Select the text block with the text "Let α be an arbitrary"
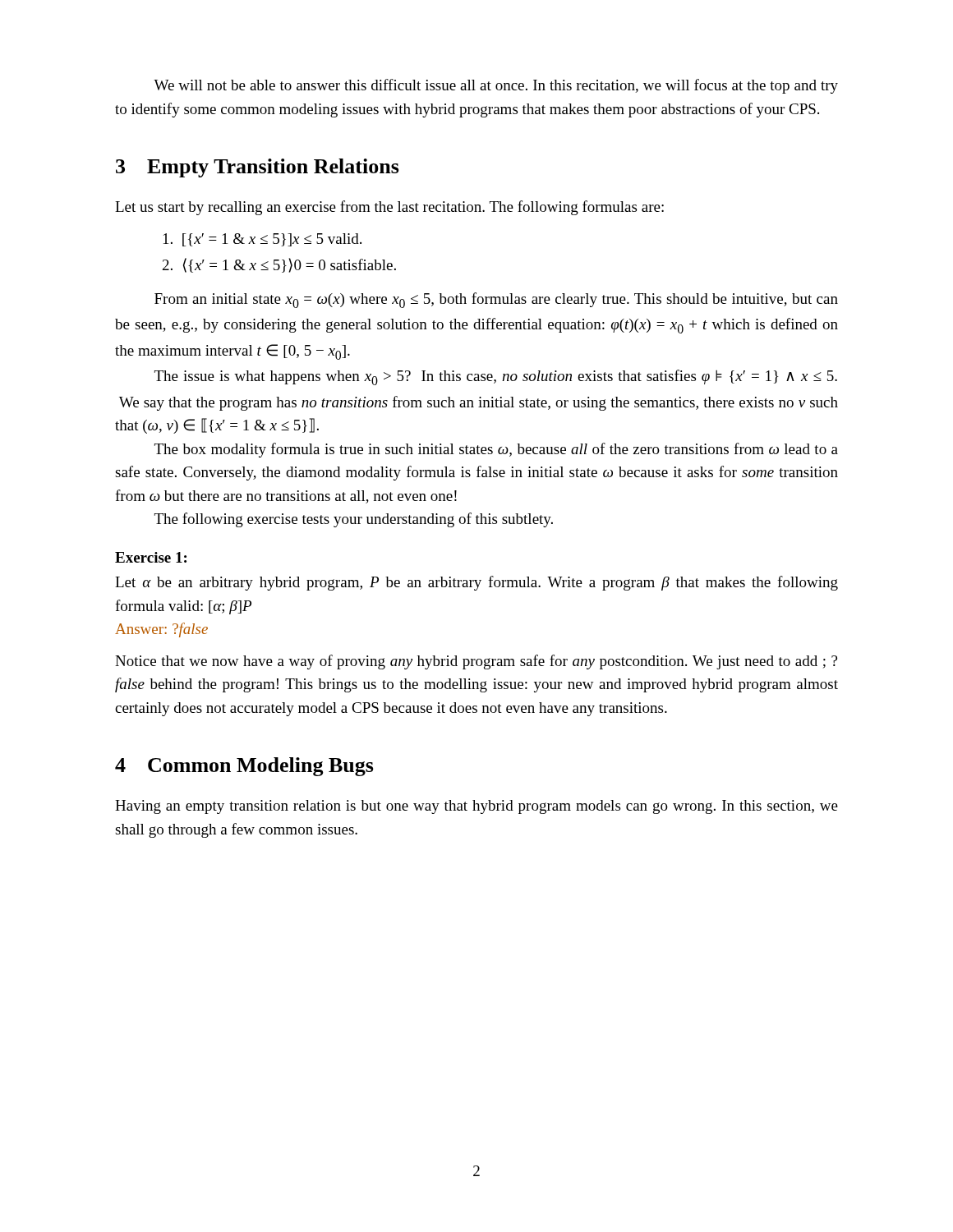Viewport: 953px width, 1232px height. coord(476,594)
